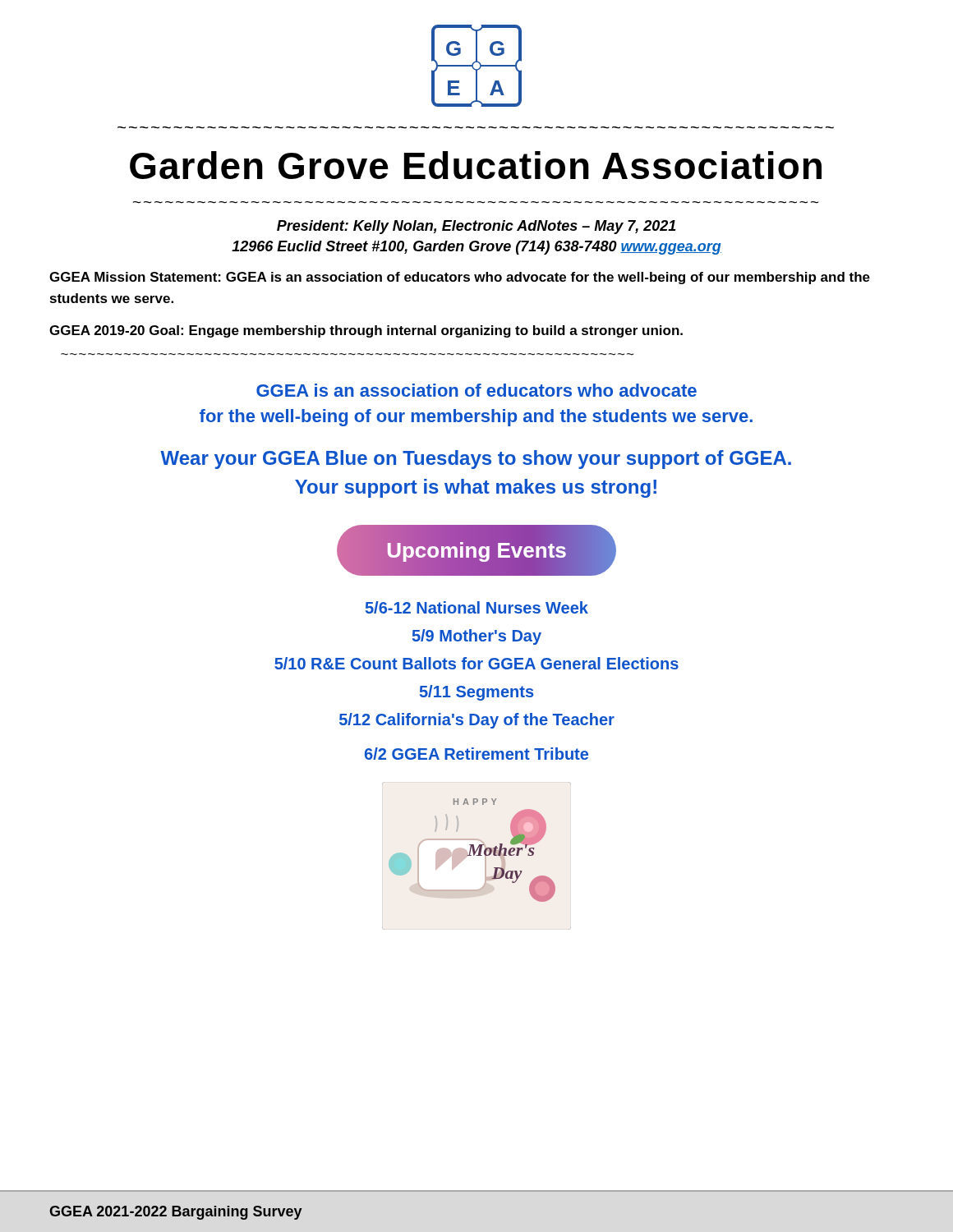Point to the text starting "5/12 California's Day of the Teacher"
This screenshot has height=1232, width=953.
476,719
